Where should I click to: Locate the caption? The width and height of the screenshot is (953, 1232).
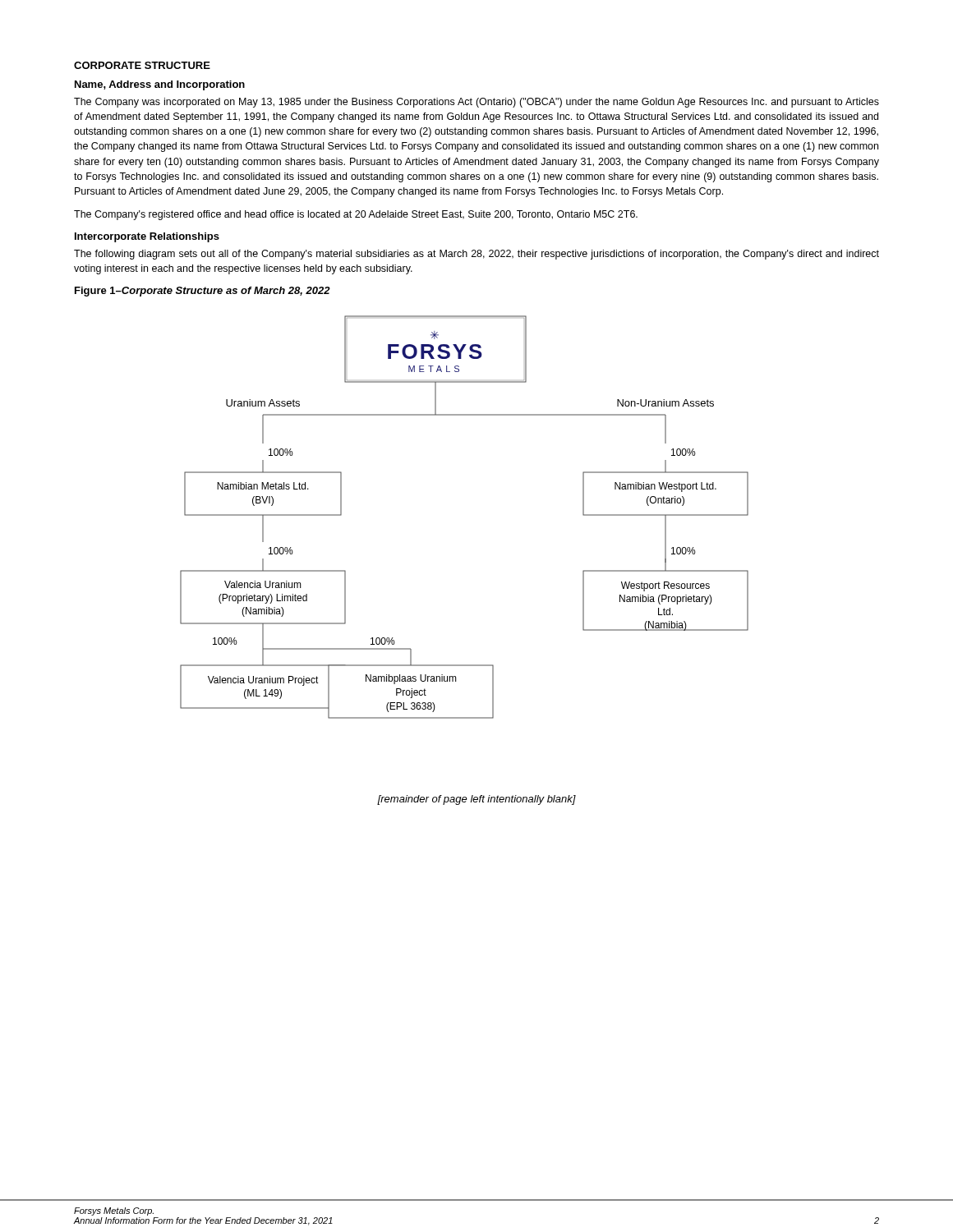(202, 291)
